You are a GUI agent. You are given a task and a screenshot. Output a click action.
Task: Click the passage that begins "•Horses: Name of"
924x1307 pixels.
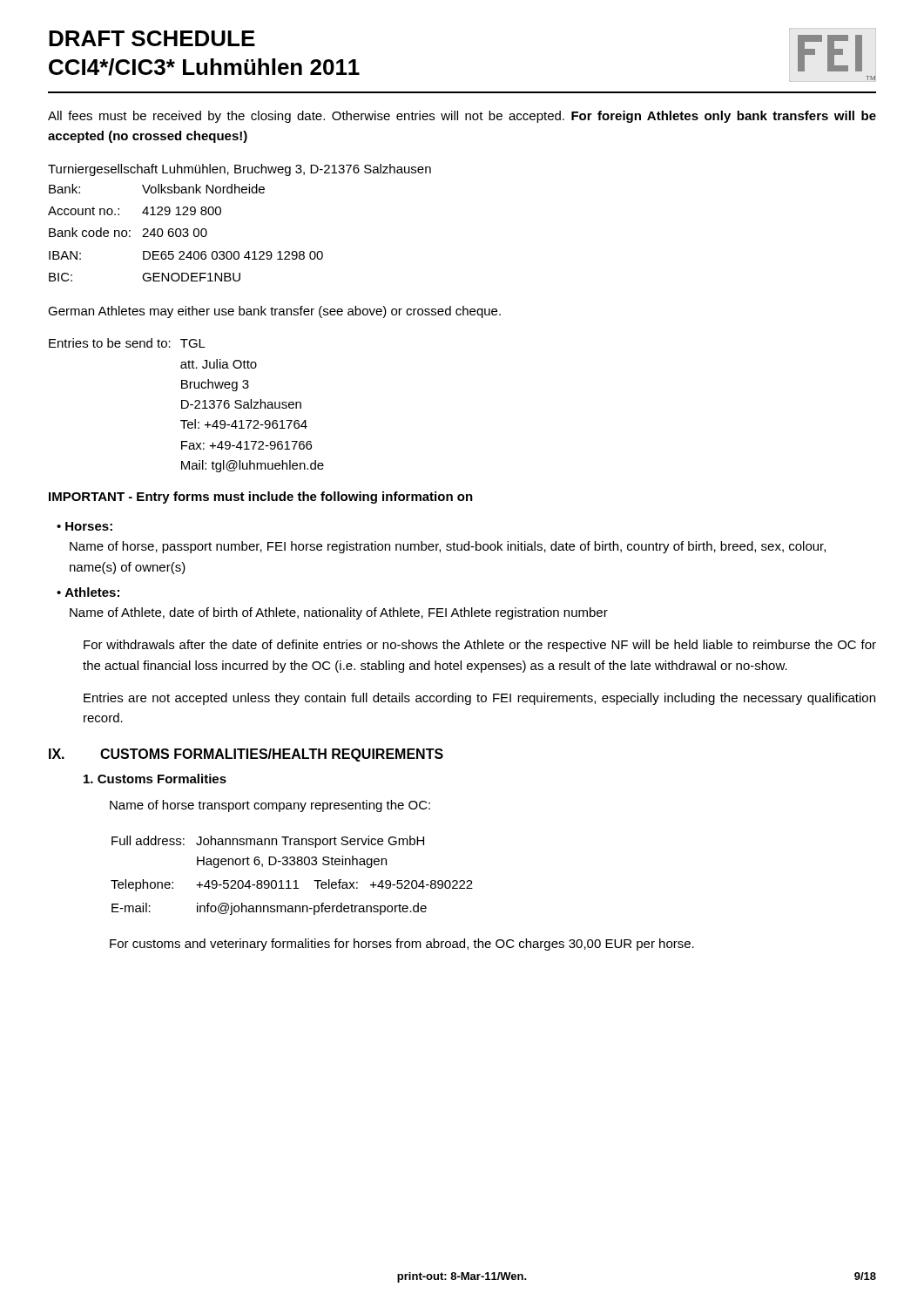466,546
